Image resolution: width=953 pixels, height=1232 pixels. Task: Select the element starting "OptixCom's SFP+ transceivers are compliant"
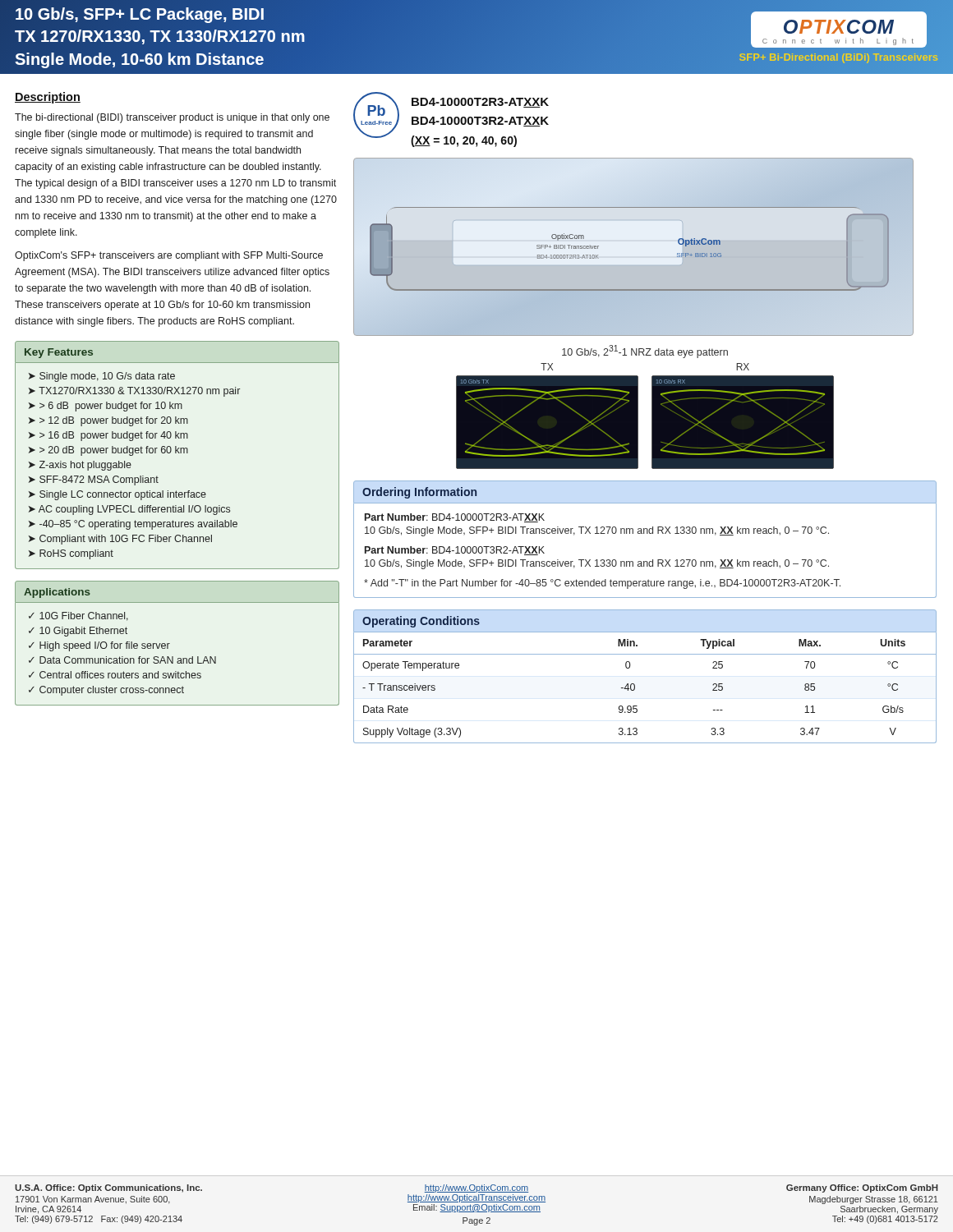click(x=172, y=288)
